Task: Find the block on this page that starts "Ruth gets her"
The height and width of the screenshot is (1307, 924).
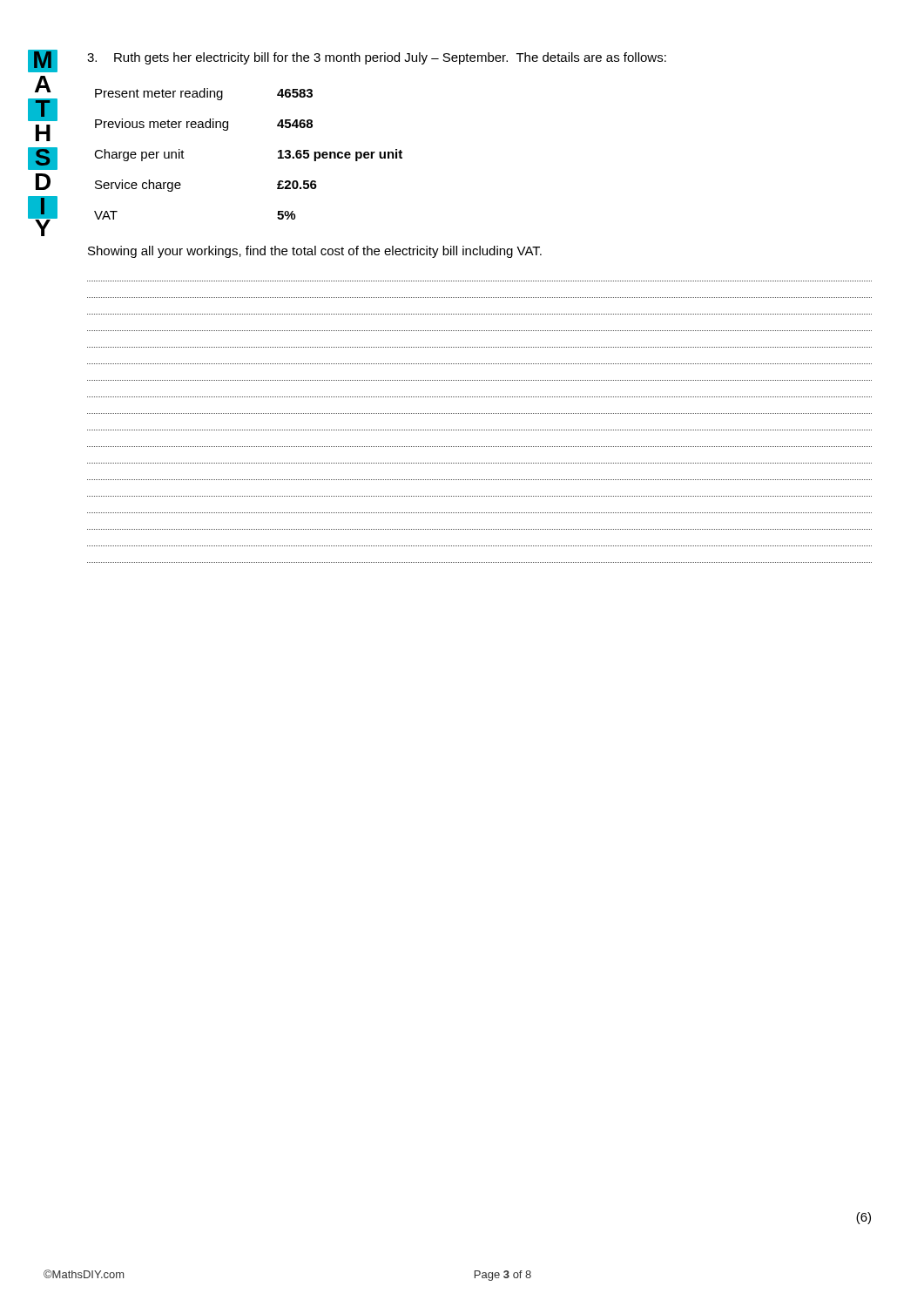Action: click(x=377, y=58)
